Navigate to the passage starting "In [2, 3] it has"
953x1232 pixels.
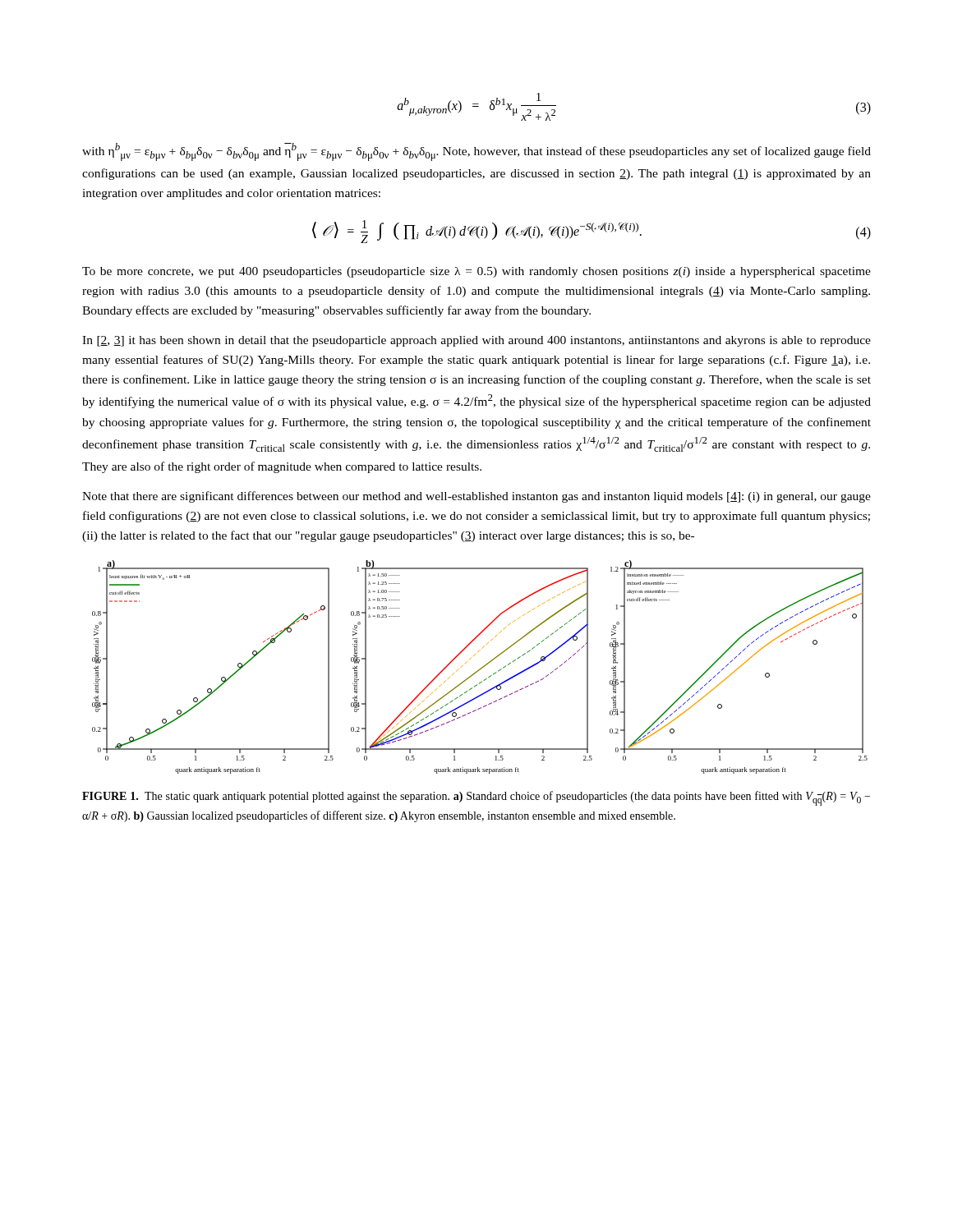(x=476, y=403)
